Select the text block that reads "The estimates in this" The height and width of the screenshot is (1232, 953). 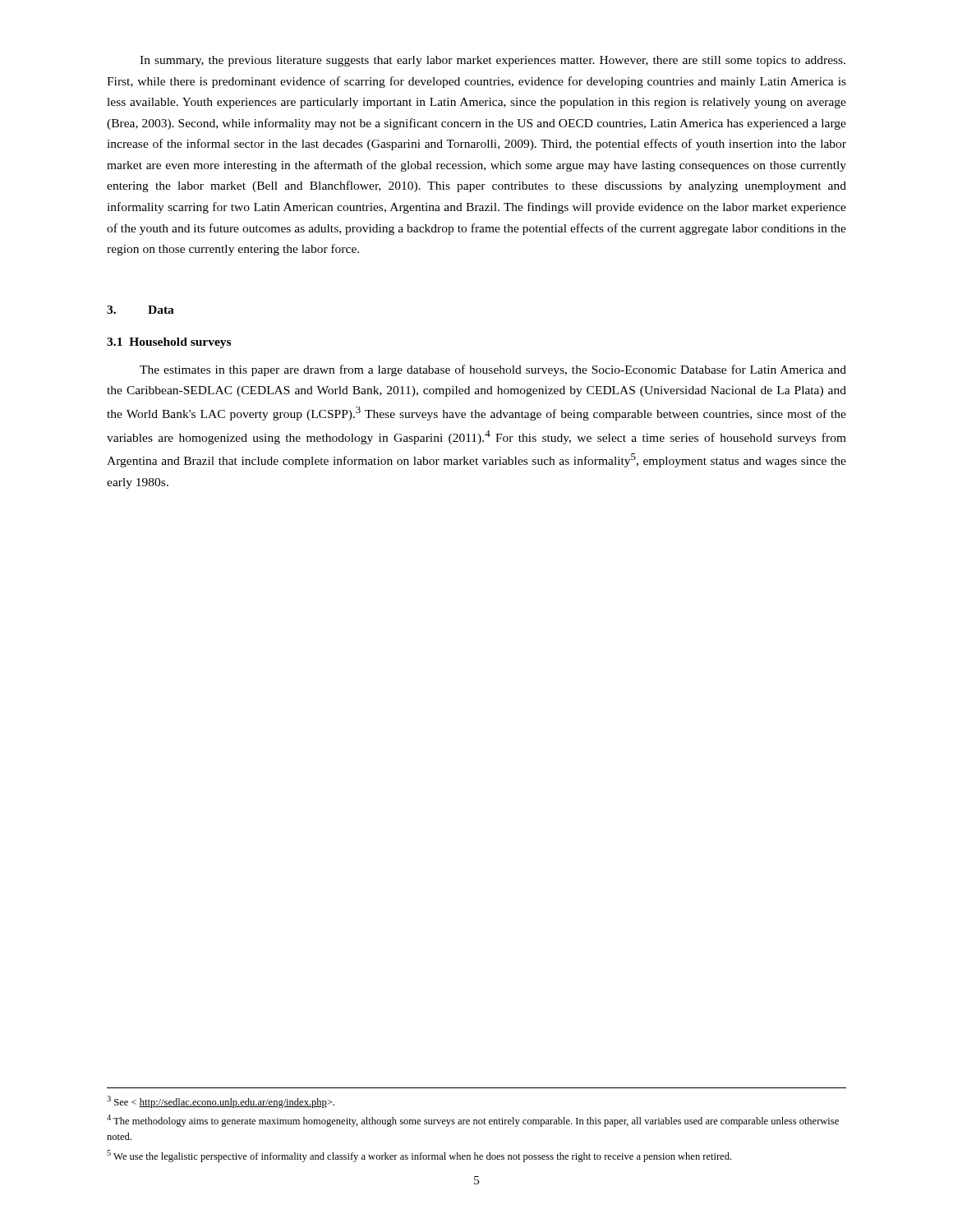(x=476, y=426)
